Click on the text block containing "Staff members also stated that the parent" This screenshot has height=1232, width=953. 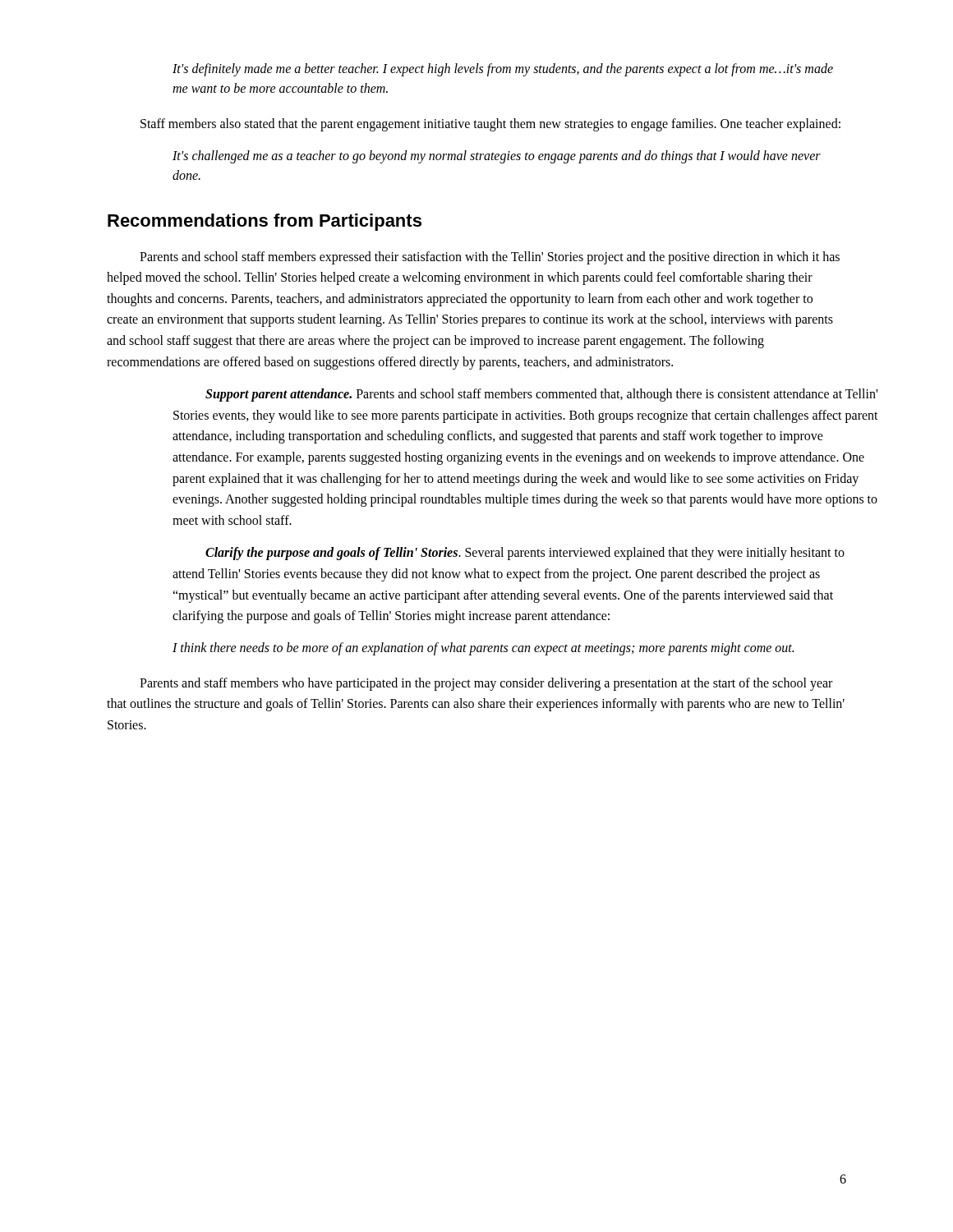click(x=491, y=124)
